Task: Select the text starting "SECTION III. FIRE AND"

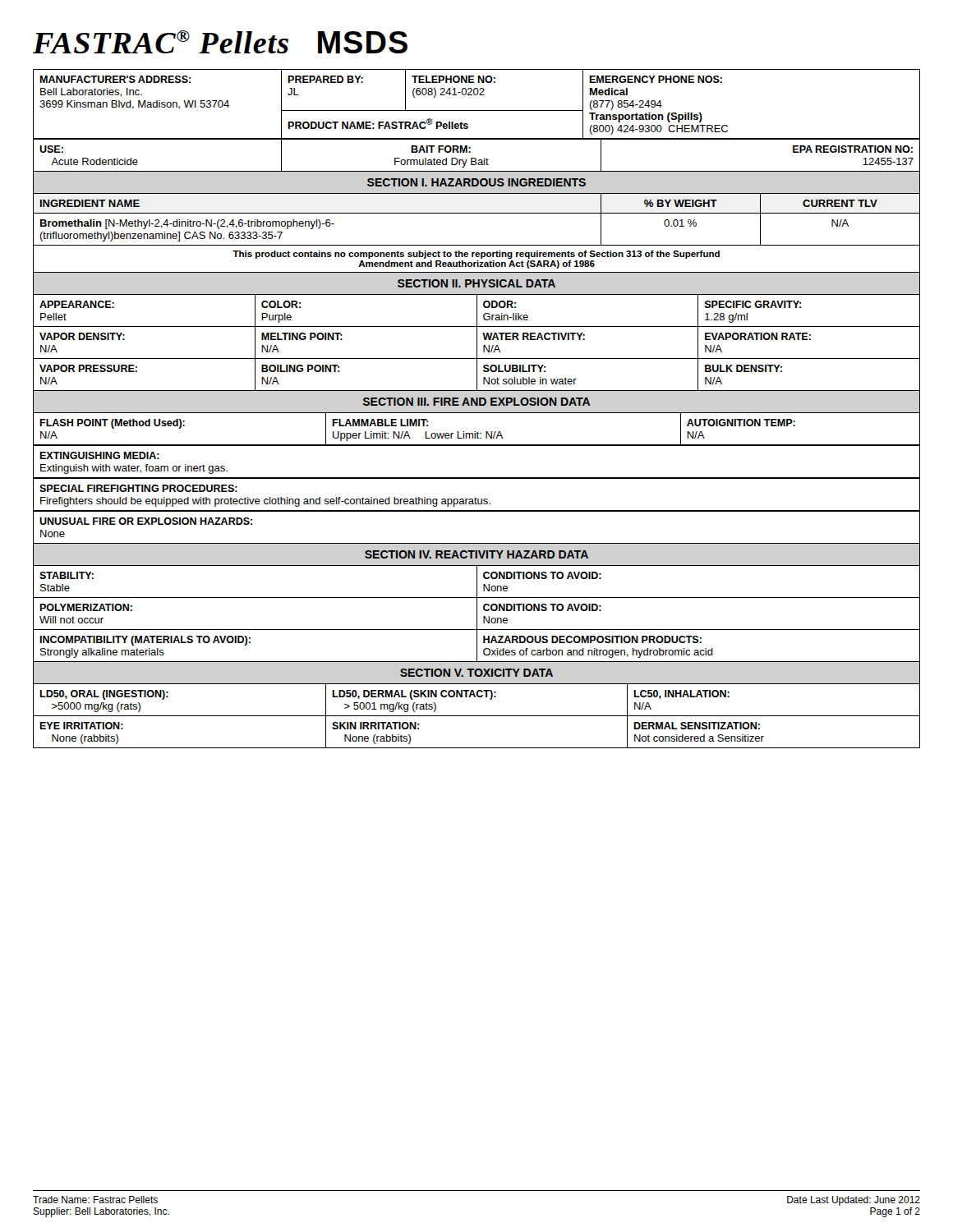Action: pyautogui.click(x=476, y=402)
